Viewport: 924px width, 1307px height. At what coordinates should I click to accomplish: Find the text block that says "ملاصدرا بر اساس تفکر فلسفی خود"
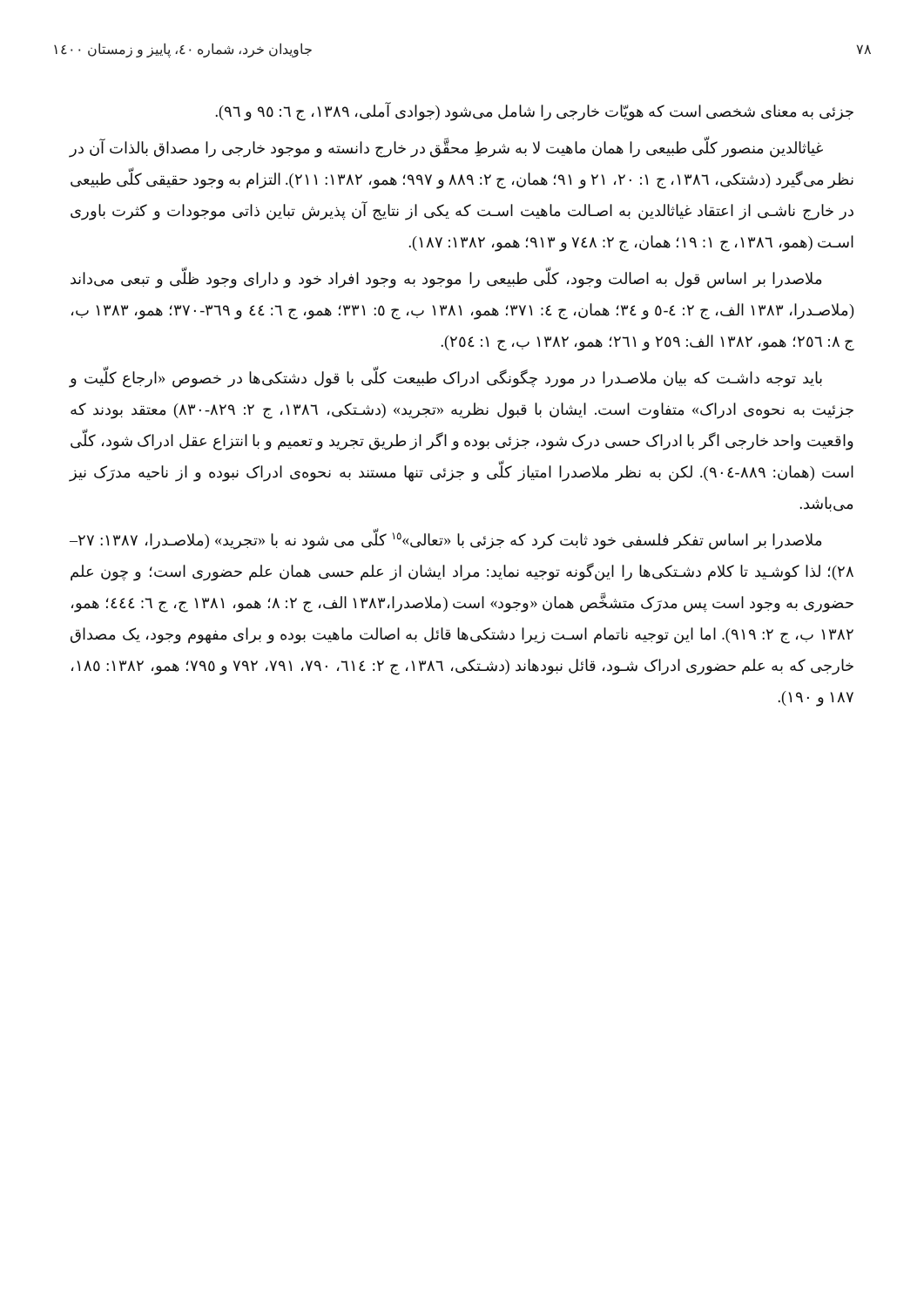462,618
